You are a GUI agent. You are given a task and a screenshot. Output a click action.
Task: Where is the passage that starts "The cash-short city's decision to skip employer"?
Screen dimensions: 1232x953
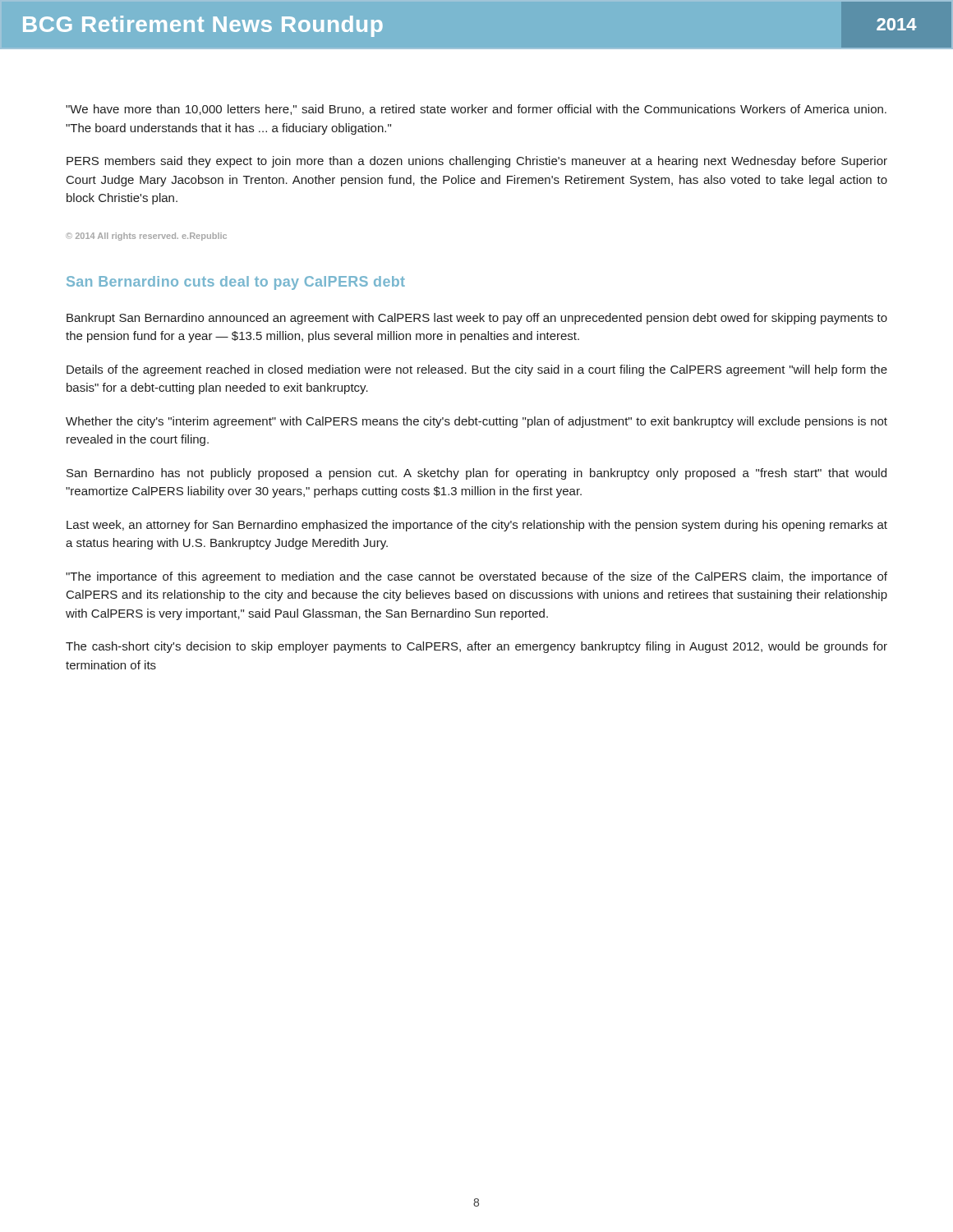click(x=476, y=655)
